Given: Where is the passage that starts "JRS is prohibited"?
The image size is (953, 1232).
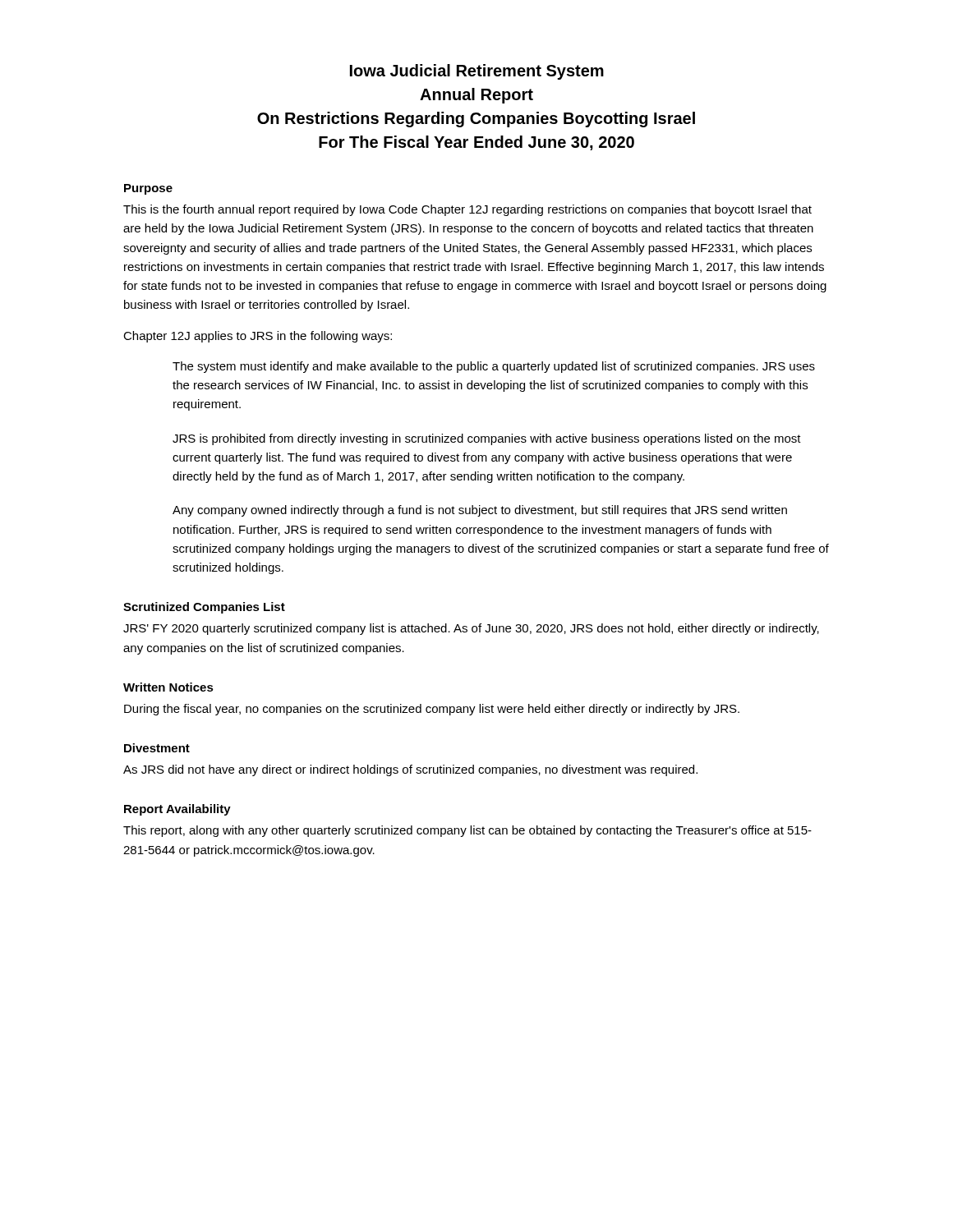Looking at the screenshot, I should click(x=487, y=457).
